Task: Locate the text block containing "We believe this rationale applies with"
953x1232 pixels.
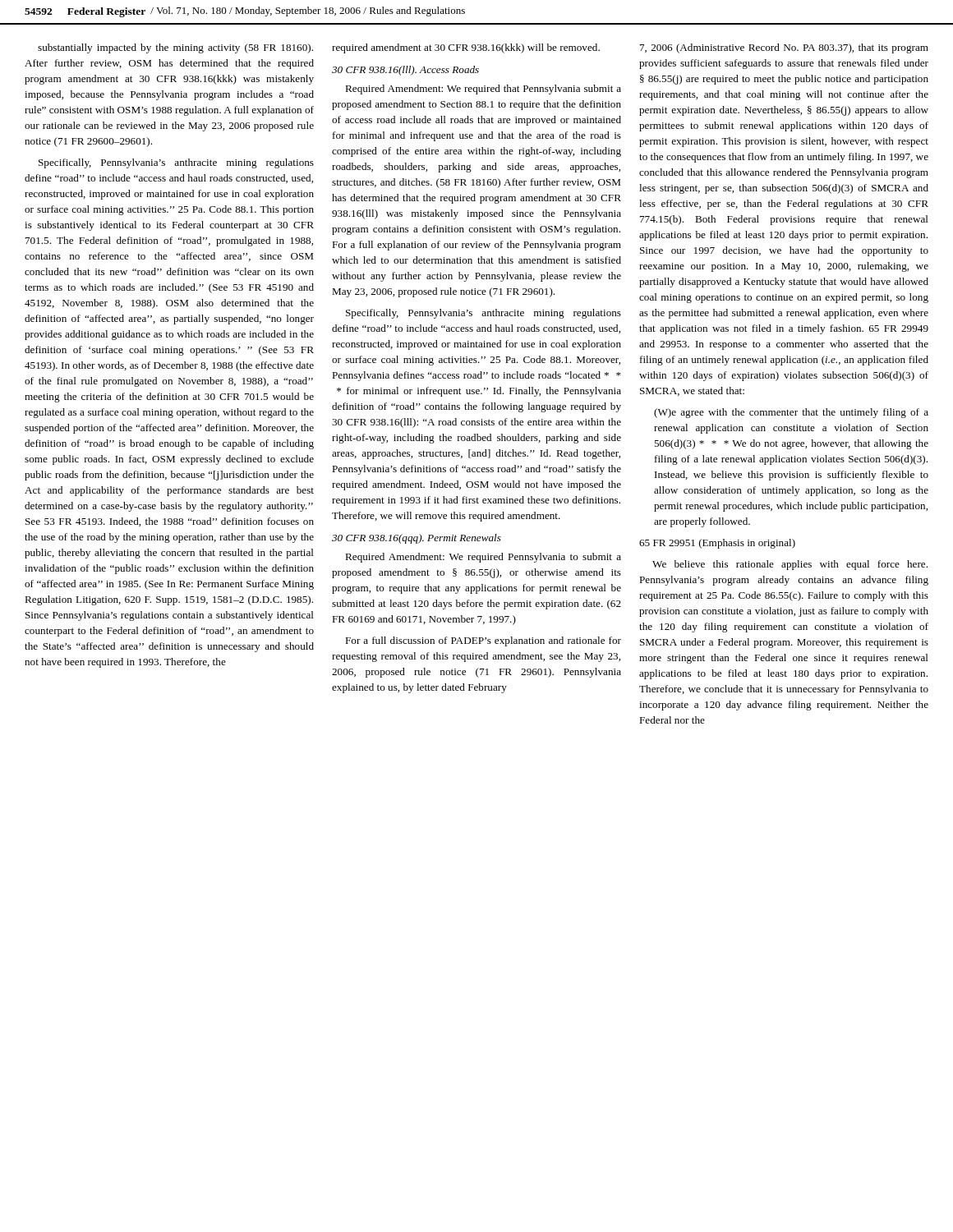Action: (784, 642)
